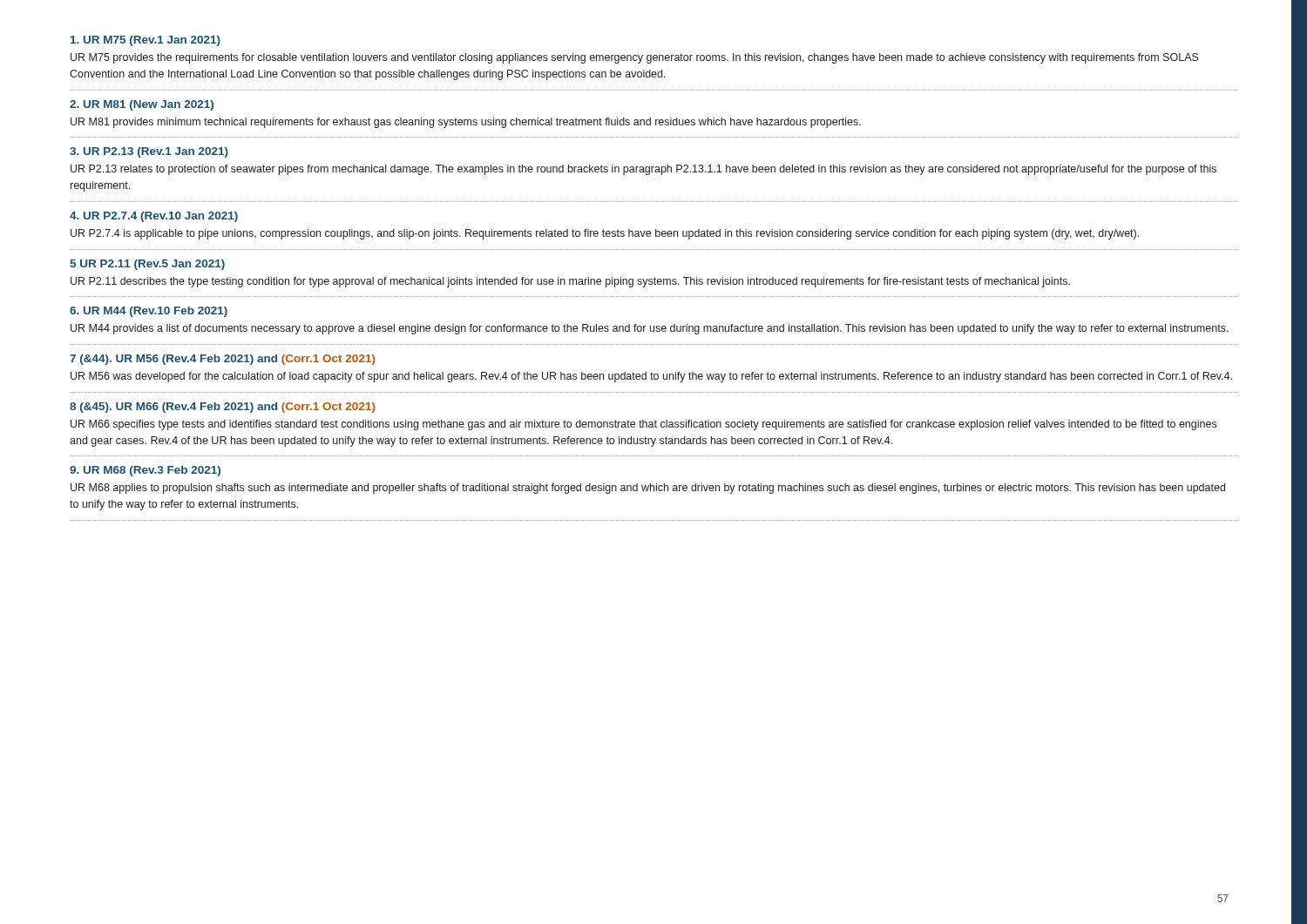This screenshot has width=1307, height=924.
Task: Where is the passage that starts "UR M81 provides"?
Action: [466, 122]
